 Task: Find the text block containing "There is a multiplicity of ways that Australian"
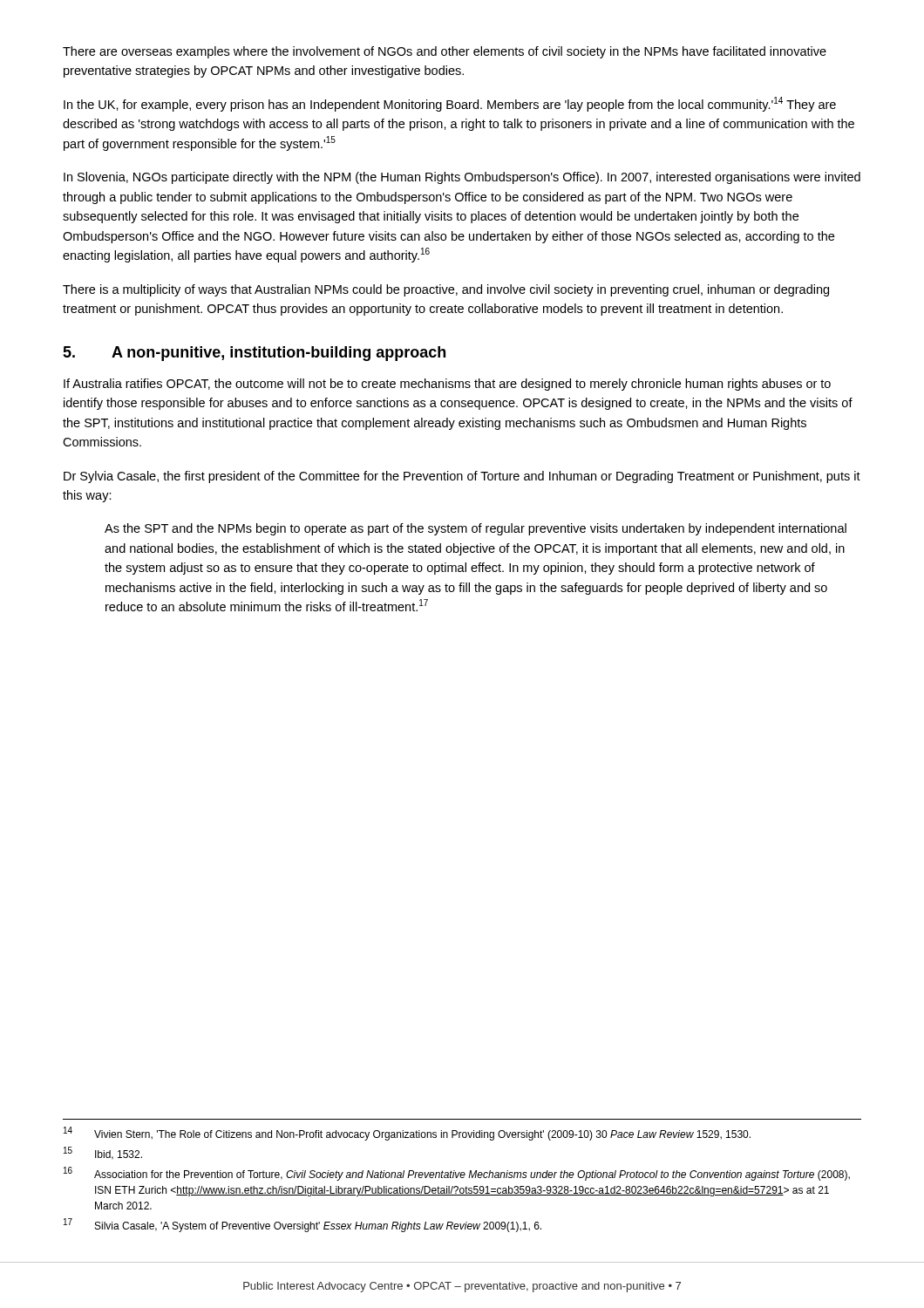(x=462, y=299)
